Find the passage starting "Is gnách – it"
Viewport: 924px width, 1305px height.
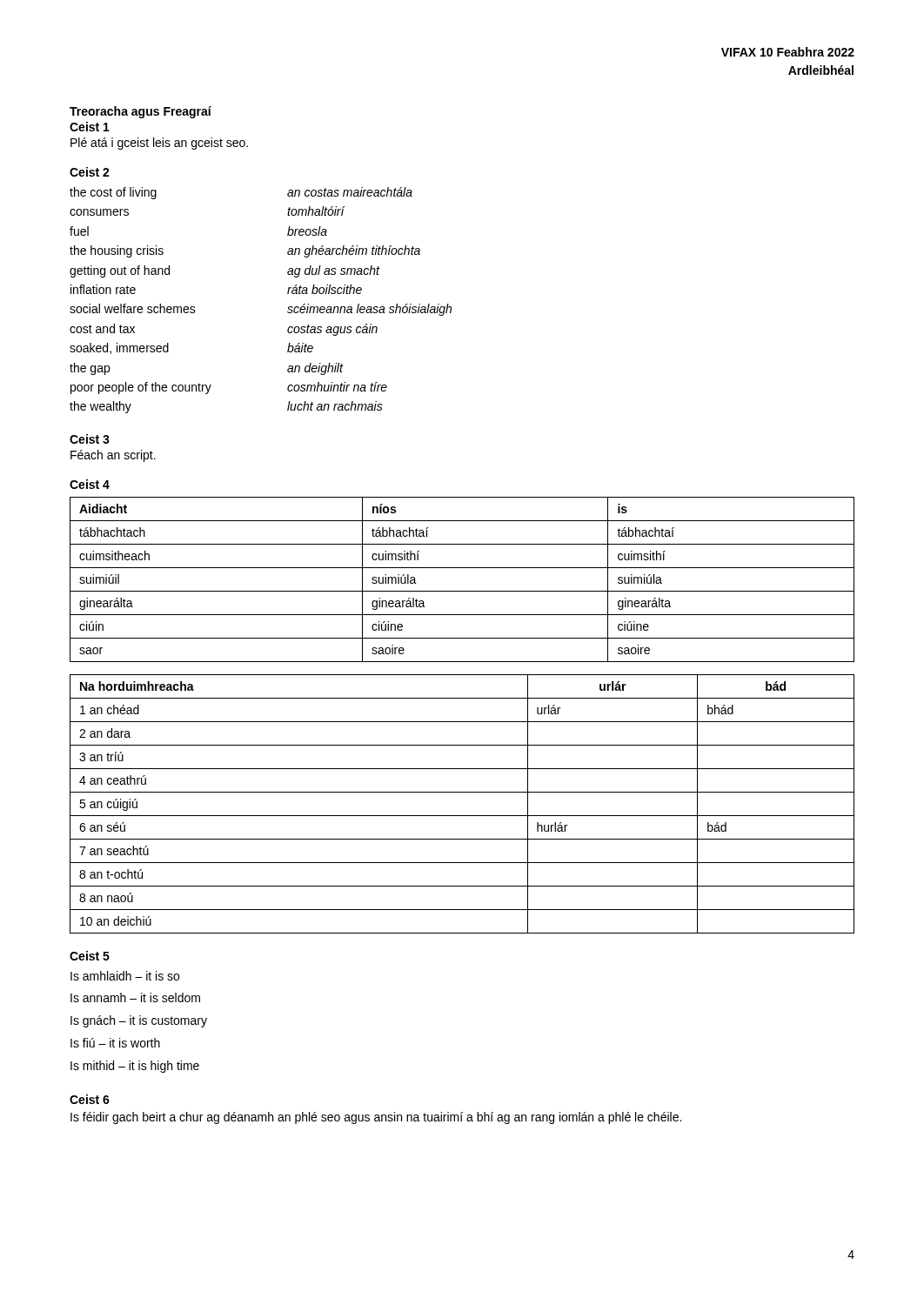pos(138,1021)
